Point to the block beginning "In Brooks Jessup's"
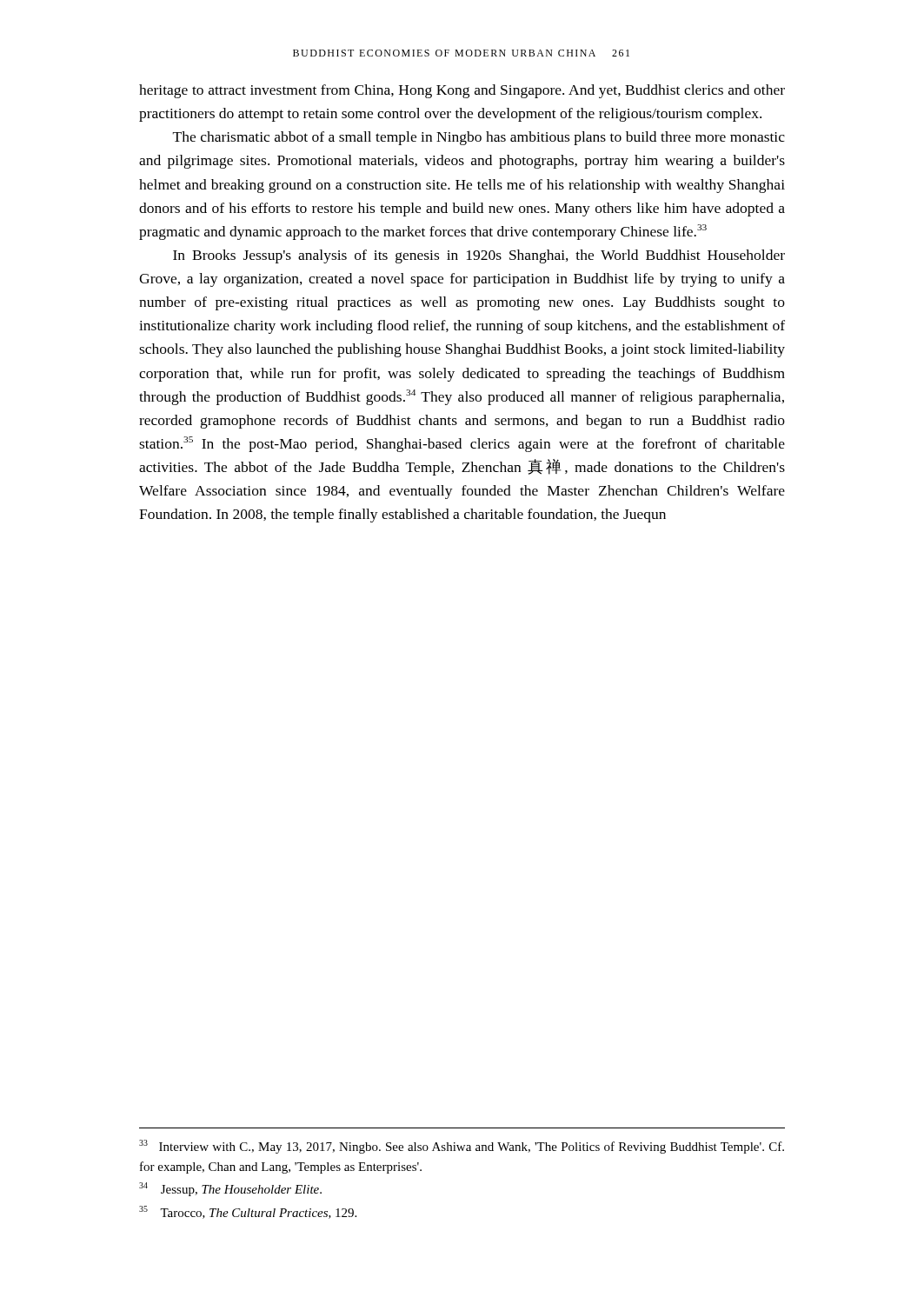Screen dimensions: 1304x924 (462, 385)
